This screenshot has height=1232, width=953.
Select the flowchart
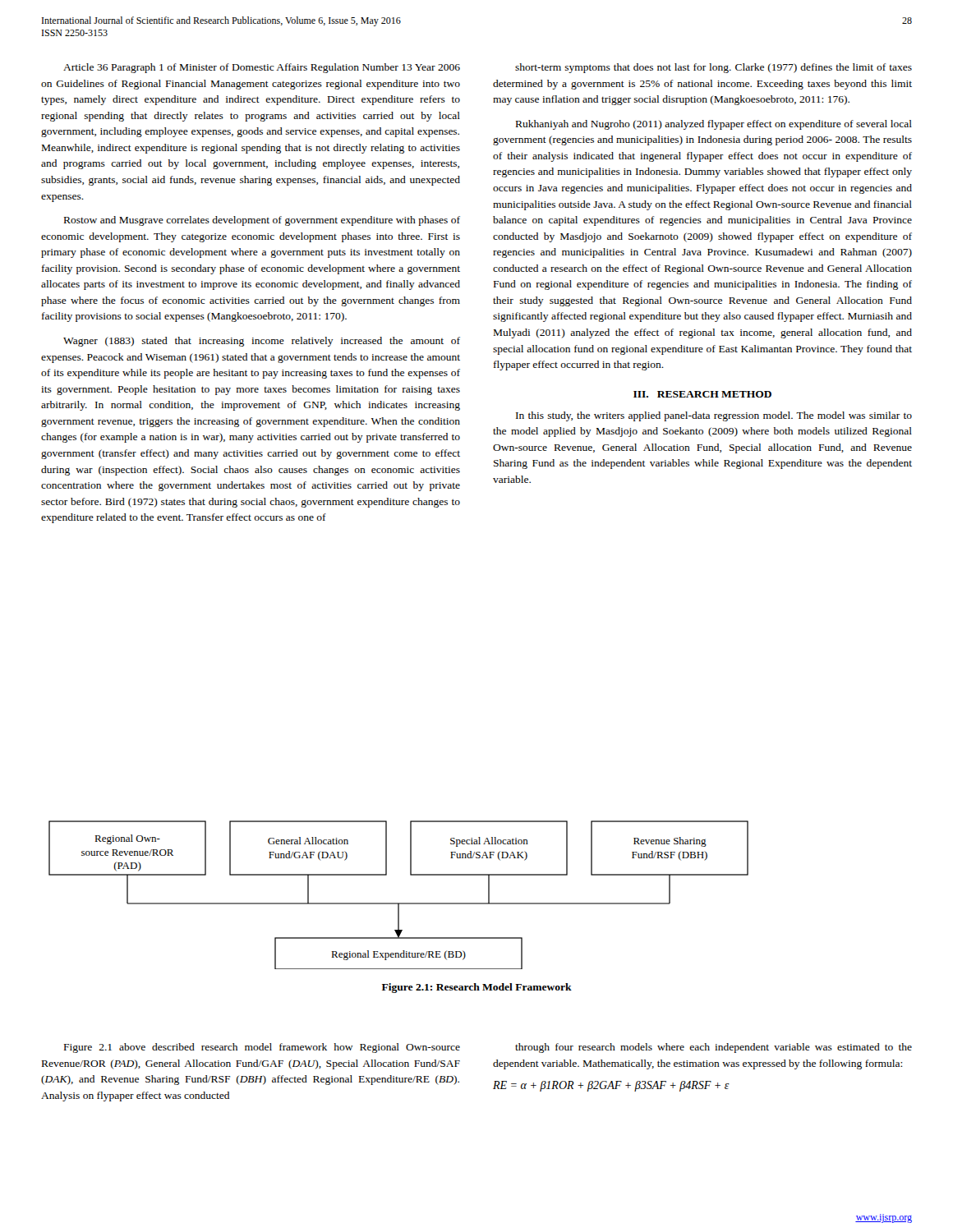point(476,891)
